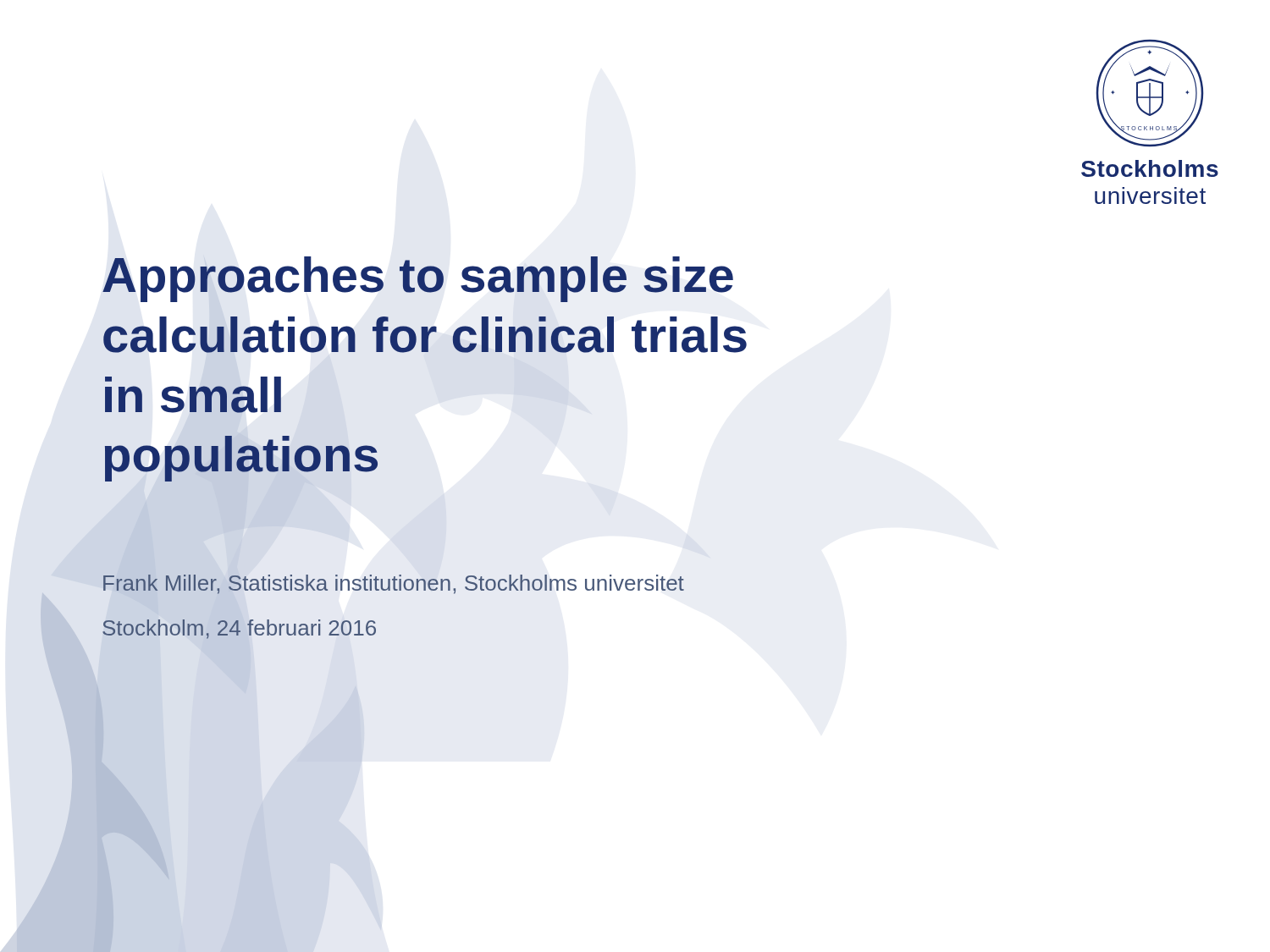The height and width of the screenshot is (952, 1270).
Task: Point to the block beginning "Frank Miller, Statistiska"
Action: coord(394,584)
